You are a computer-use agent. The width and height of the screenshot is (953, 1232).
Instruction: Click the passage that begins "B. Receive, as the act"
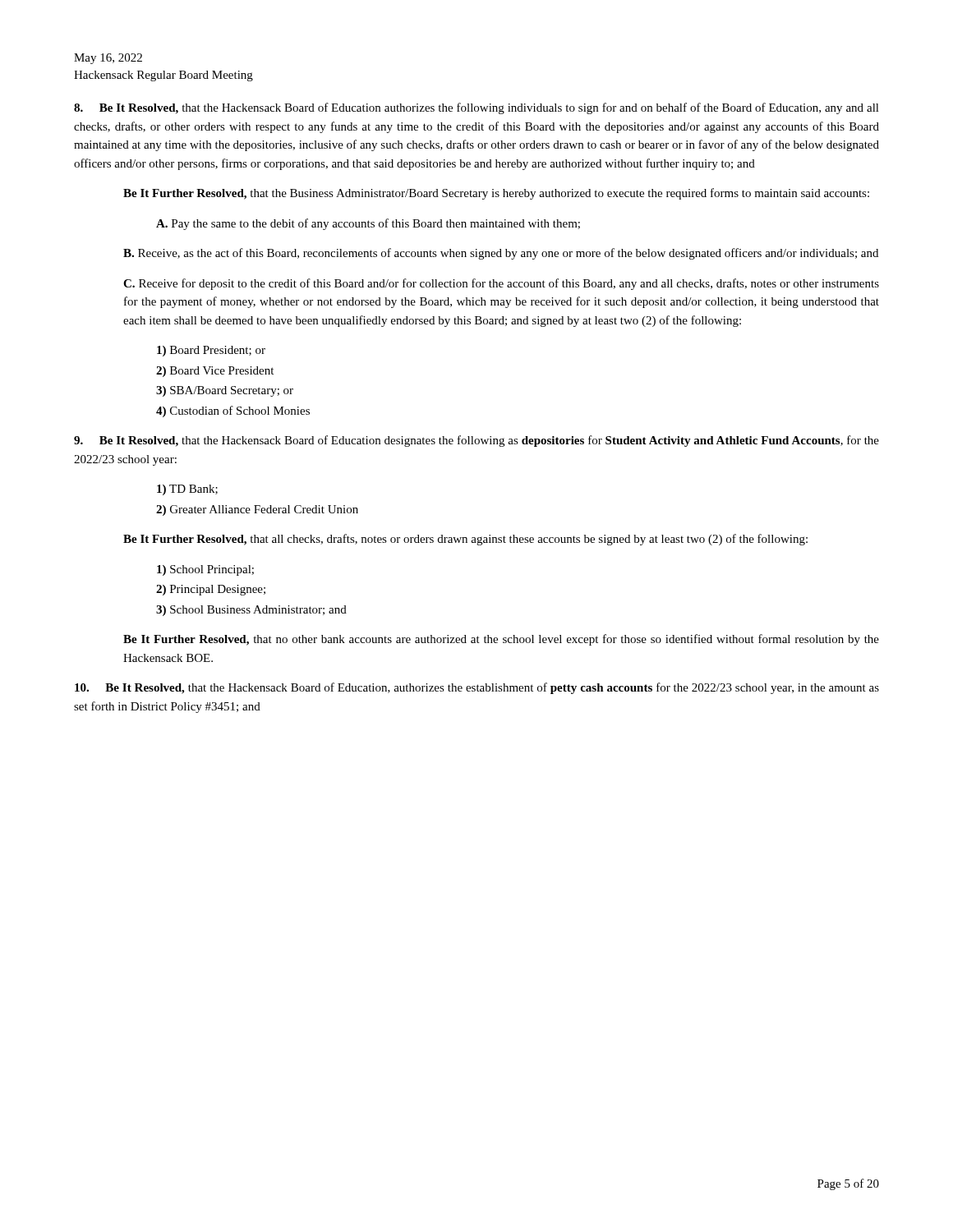[501, 253]
